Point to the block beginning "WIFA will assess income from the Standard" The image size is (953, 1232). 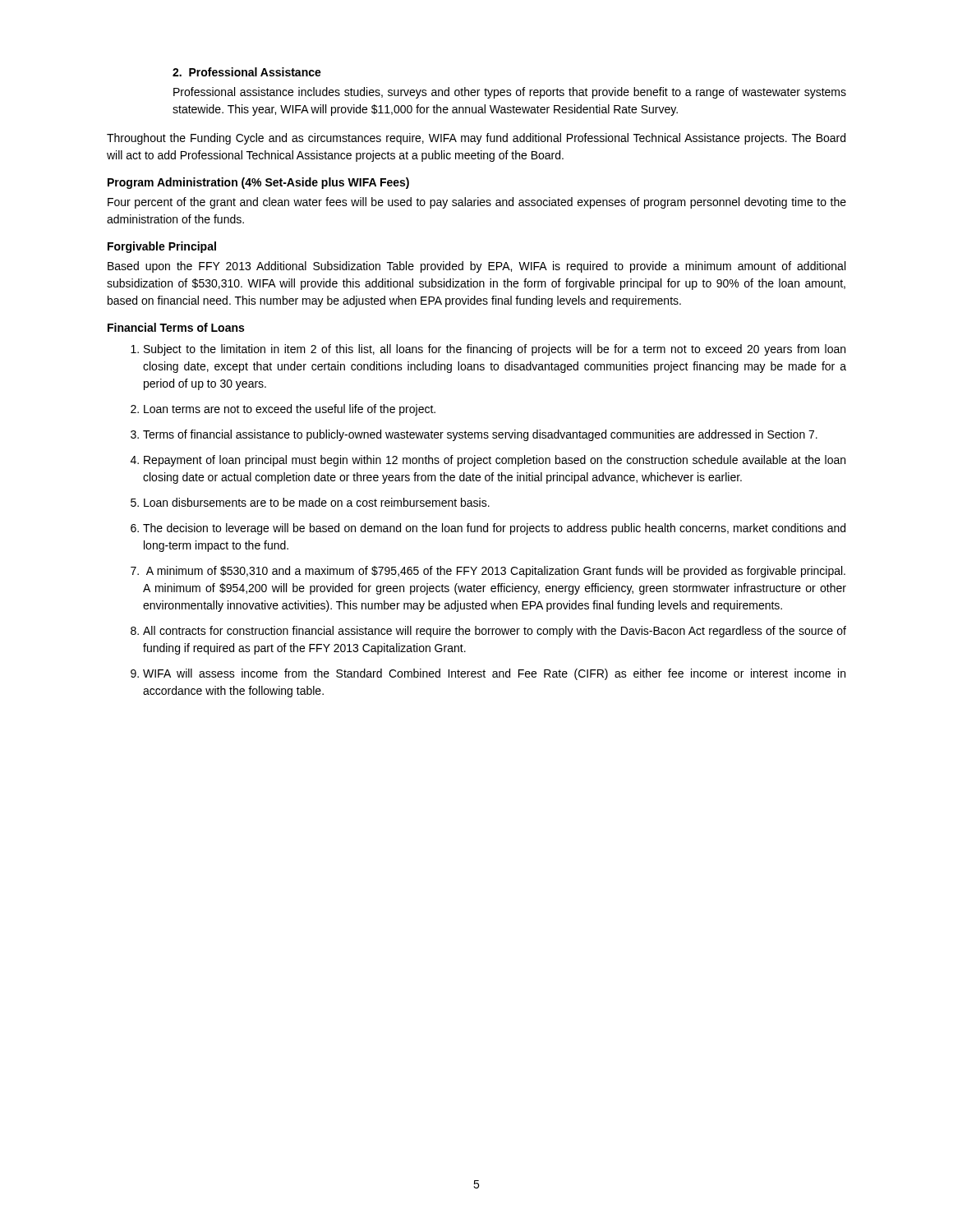click(495, 682)
